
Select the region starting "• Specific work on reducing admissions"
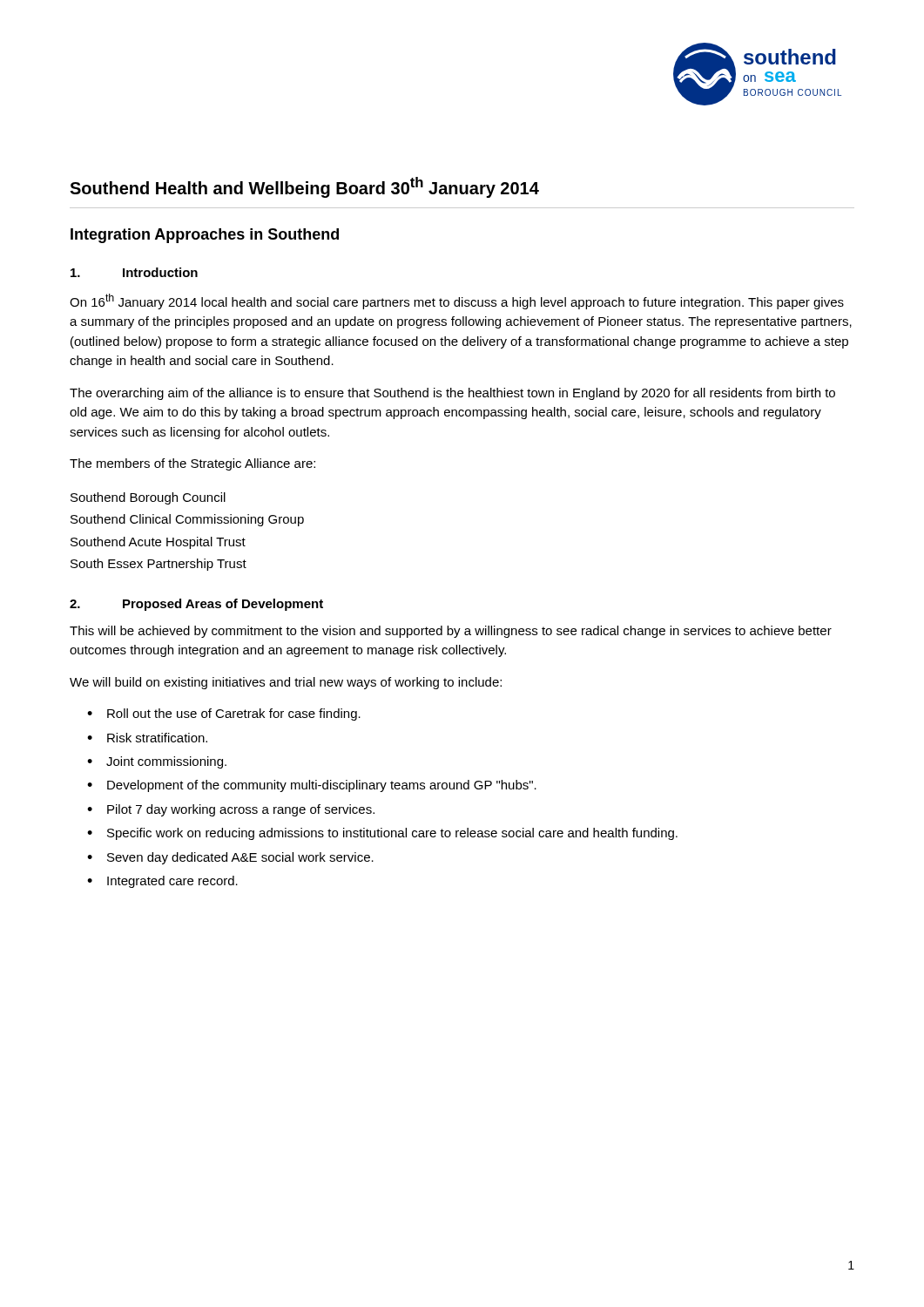[383, 834]
